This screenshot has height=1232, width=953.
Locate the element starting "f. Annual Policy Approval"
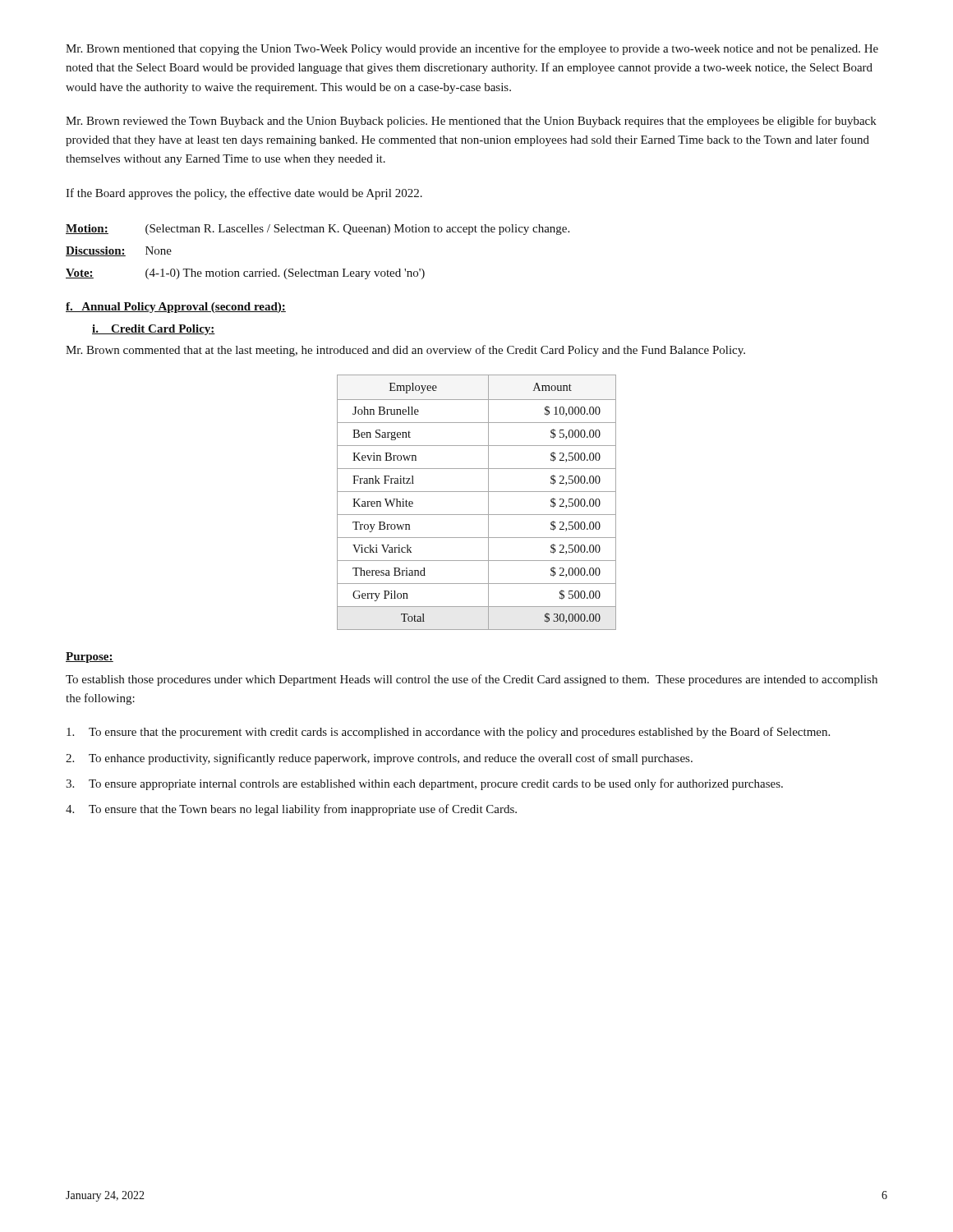[176, 306]
